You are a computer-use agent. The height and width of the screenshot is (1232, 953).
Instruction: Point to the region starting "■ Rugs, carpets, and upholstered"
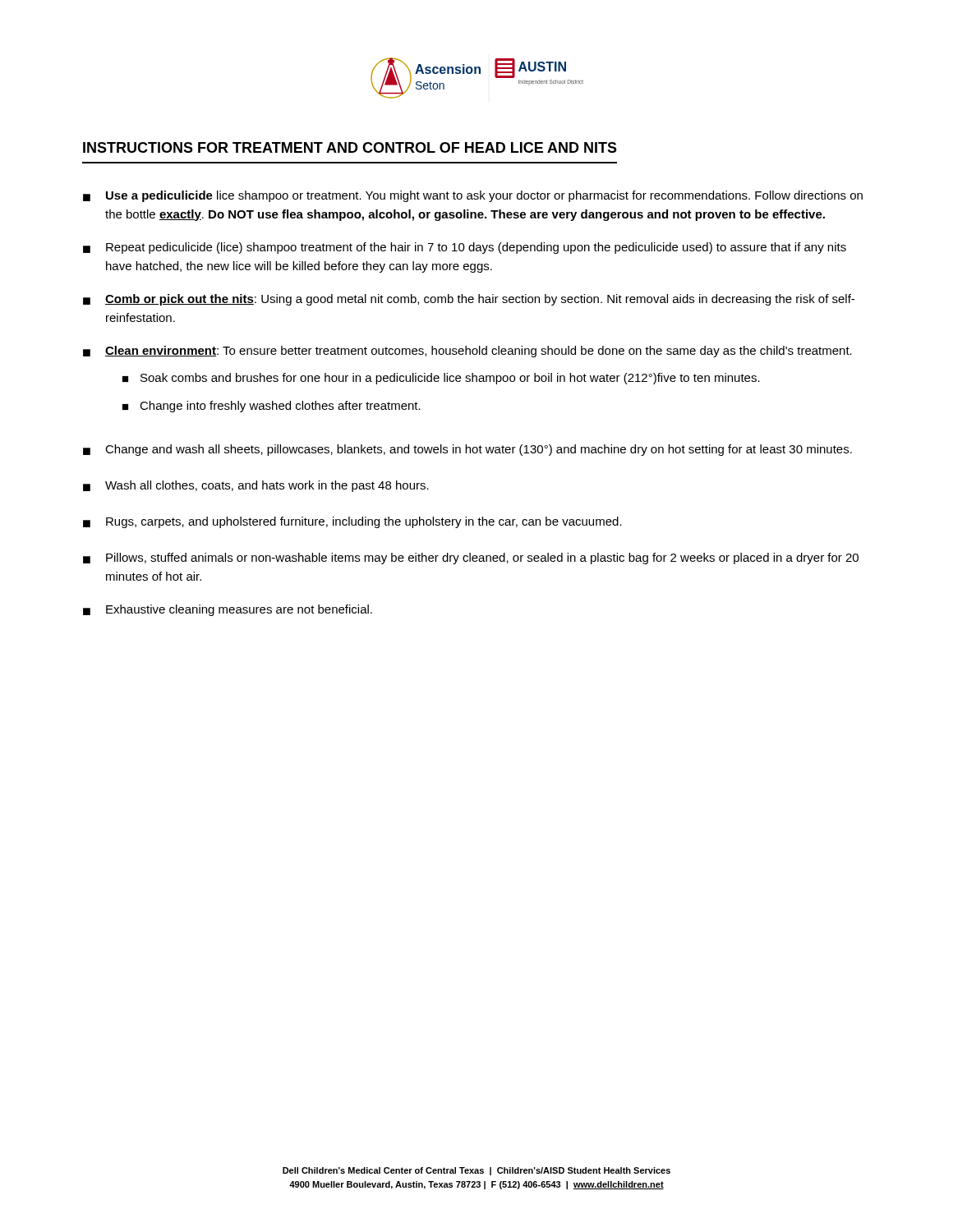point(476,523)
